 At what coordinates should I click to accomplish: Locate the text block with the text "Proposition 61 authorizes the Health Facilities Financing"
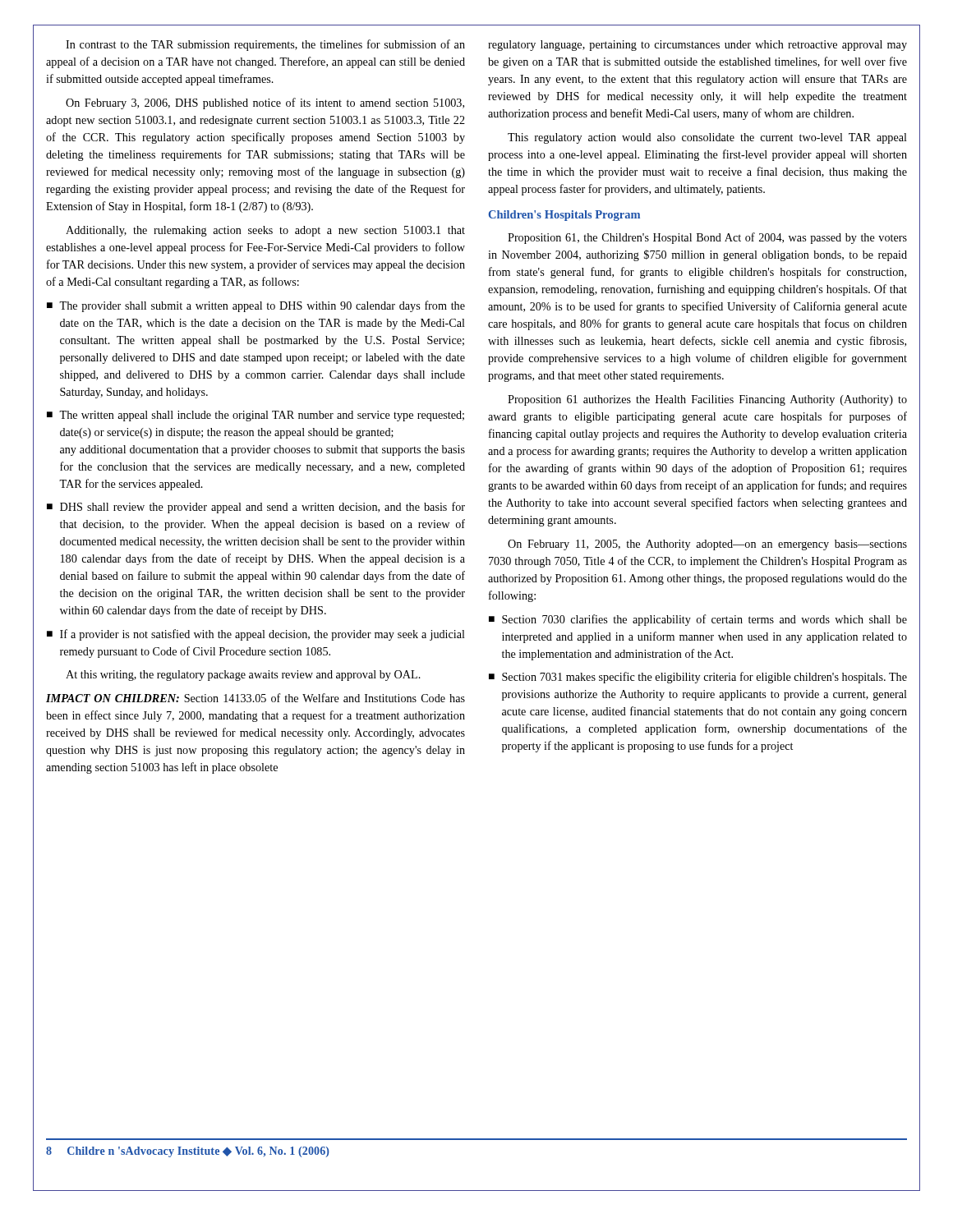(698, 460)
